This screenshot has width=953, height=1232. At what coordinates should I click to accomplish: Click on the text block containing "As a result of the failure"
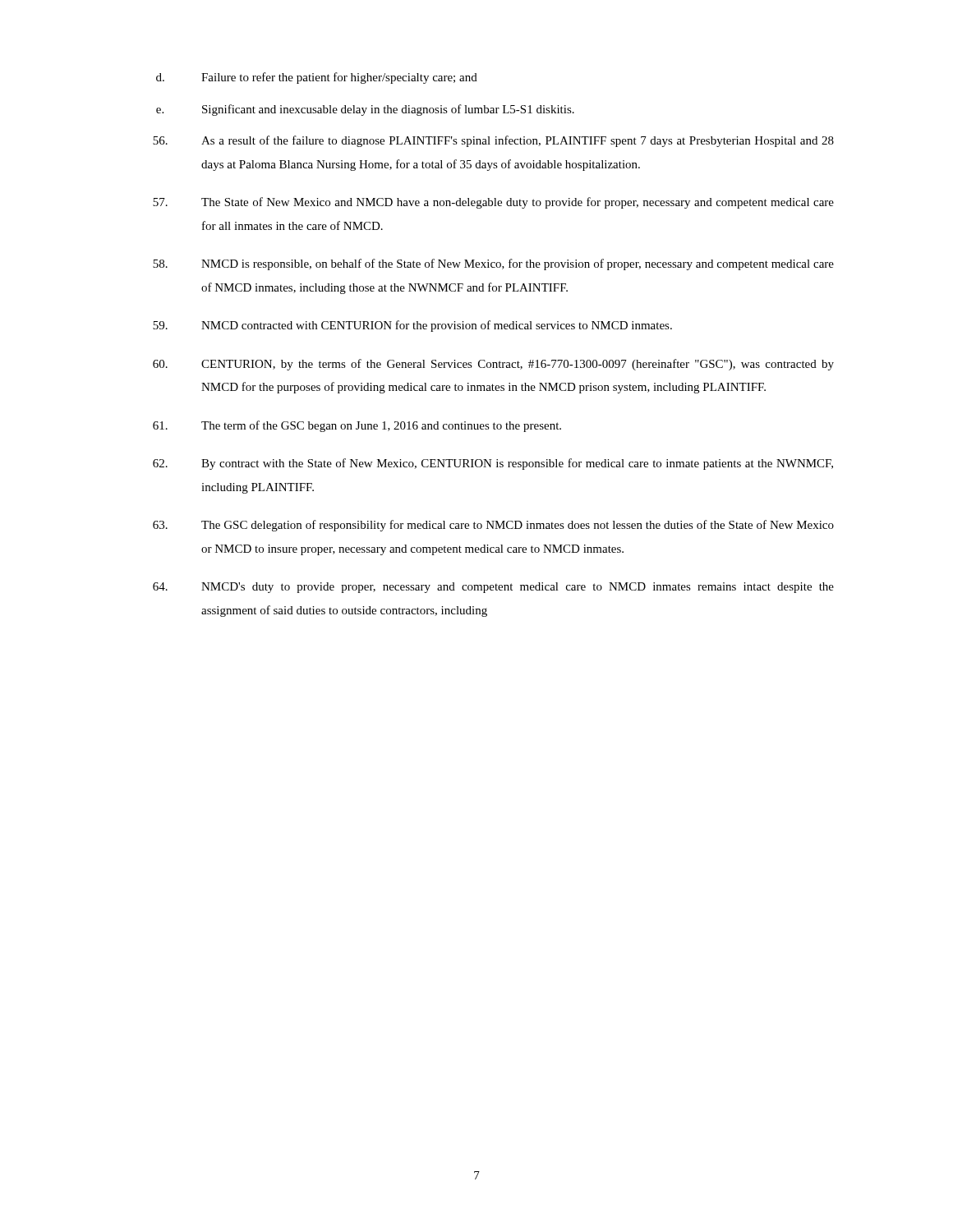coord(476,152)
